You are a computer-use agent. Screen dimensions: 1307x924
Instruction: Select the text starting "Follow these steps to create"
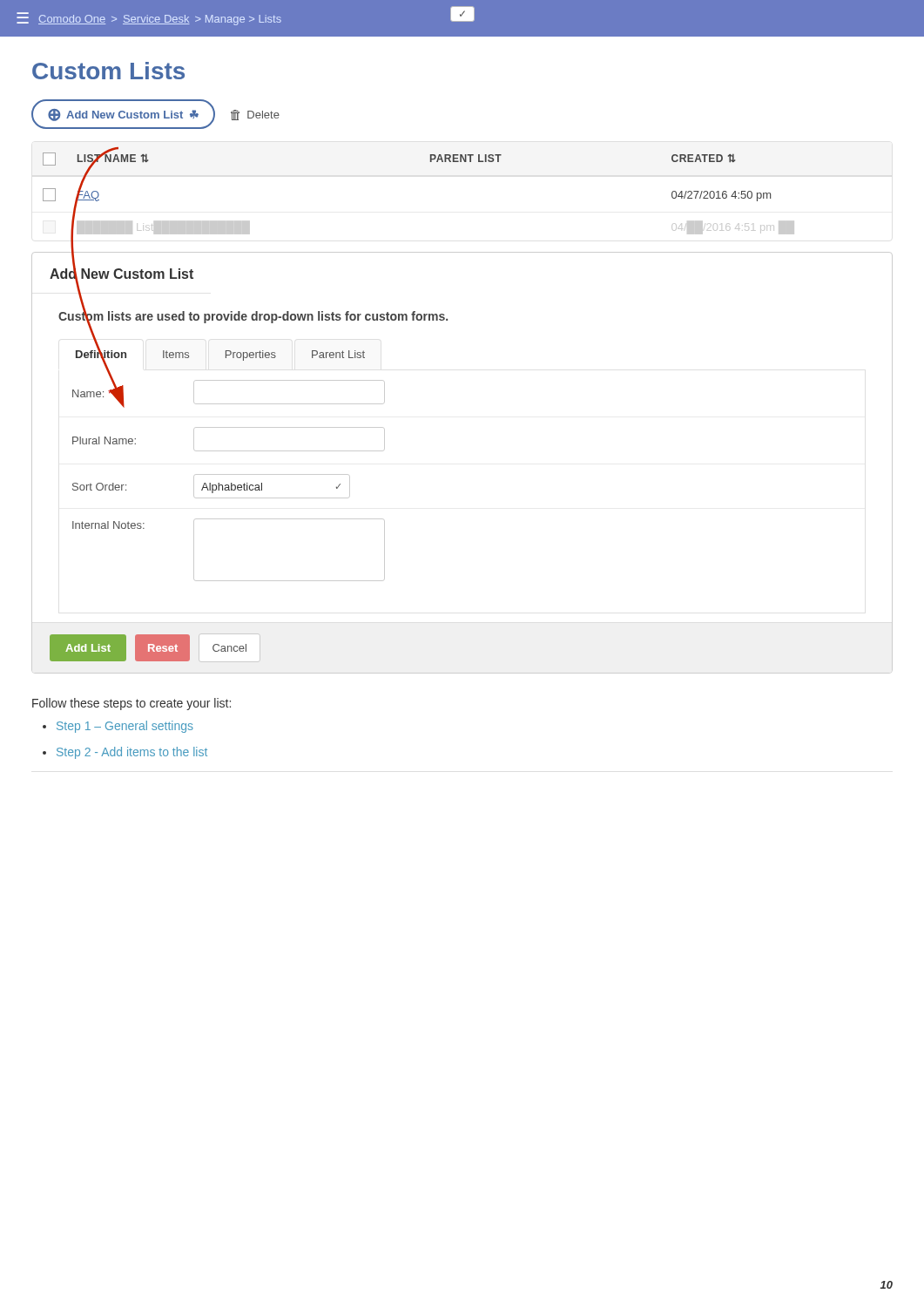(x=132, y=703)
